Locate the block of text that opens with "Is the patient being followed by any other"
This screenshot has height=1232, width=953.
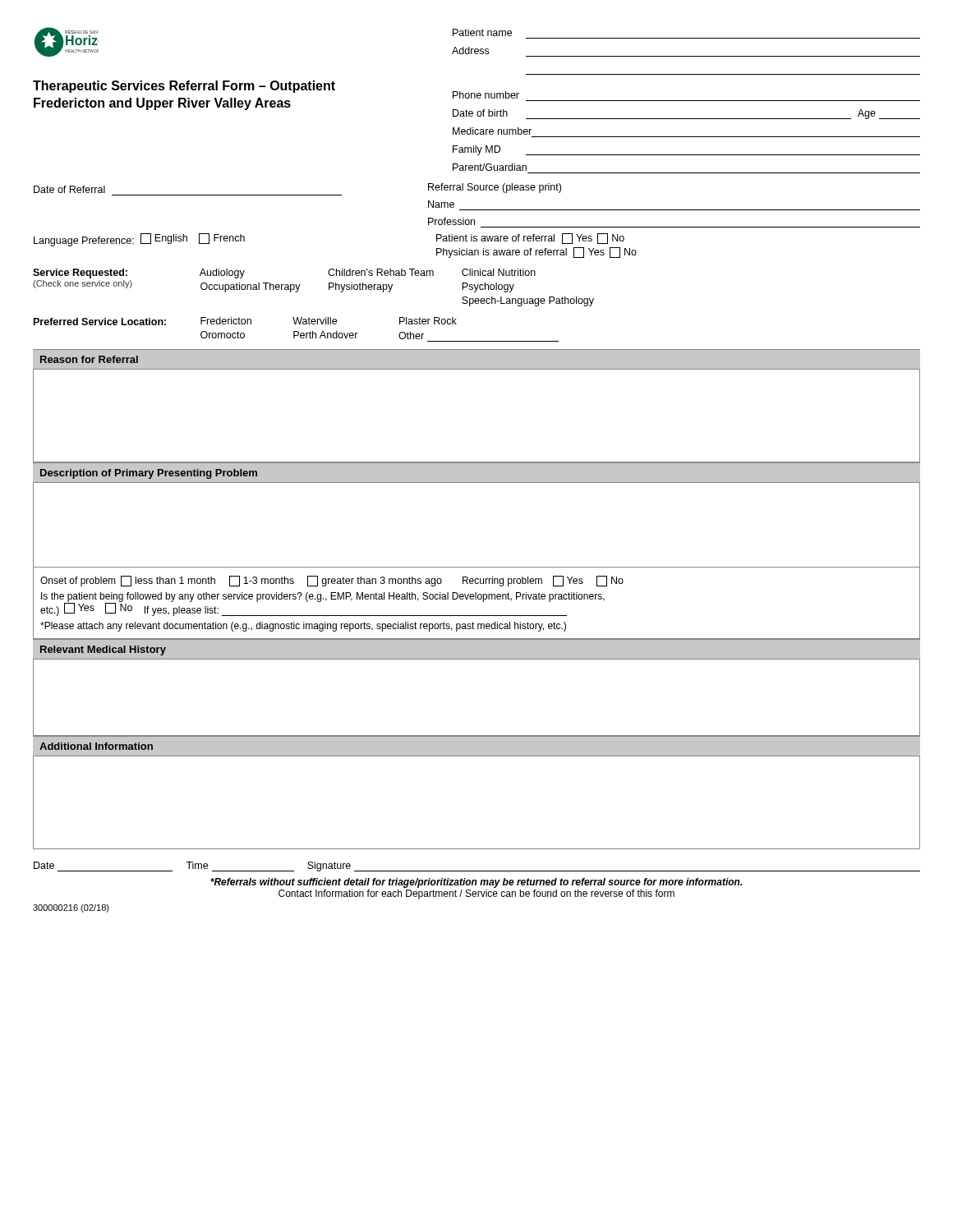pyautogui.click(x=323, y=603)
